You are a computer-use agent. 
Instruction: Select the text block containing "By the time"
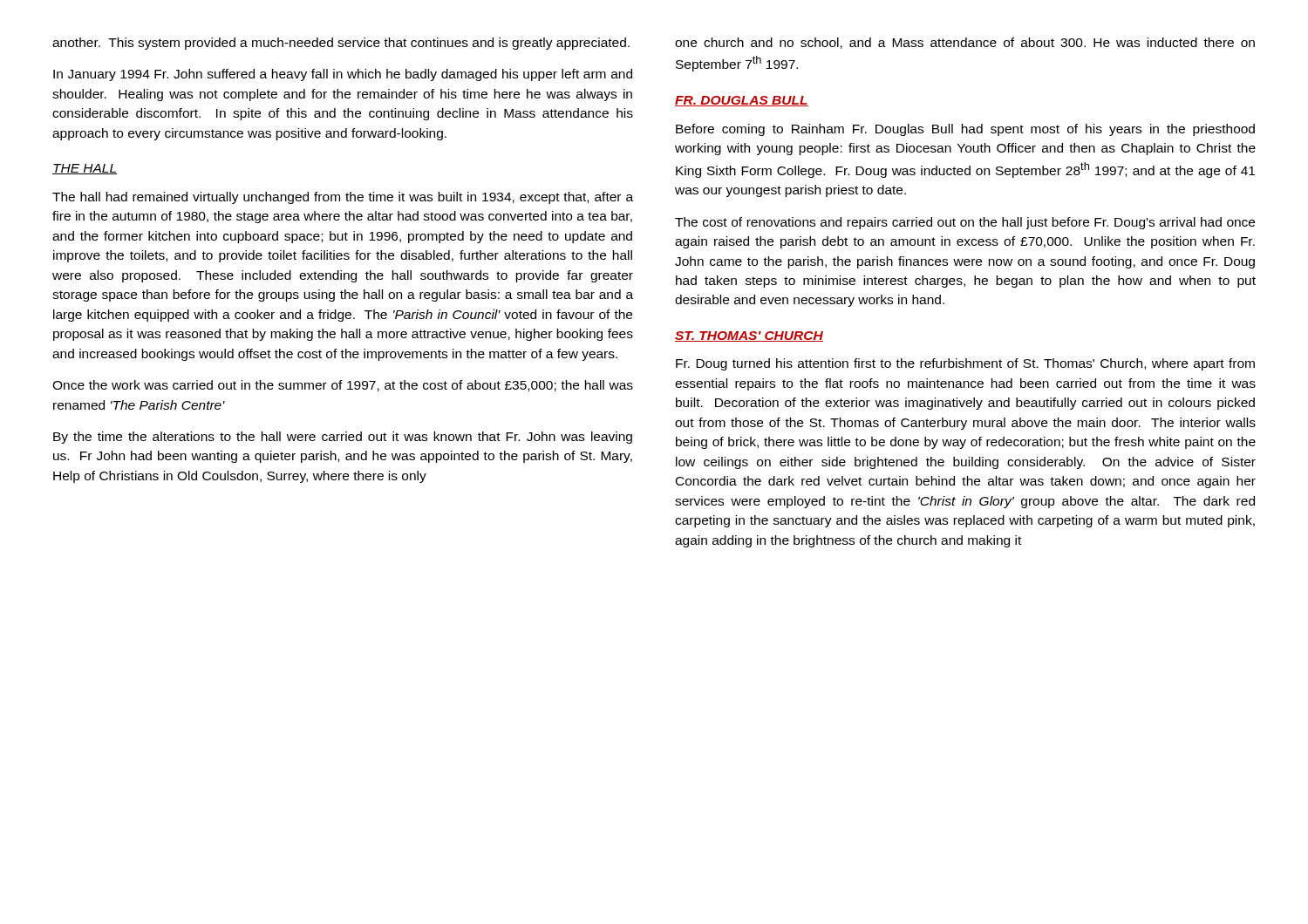click(x=343, y=456)
